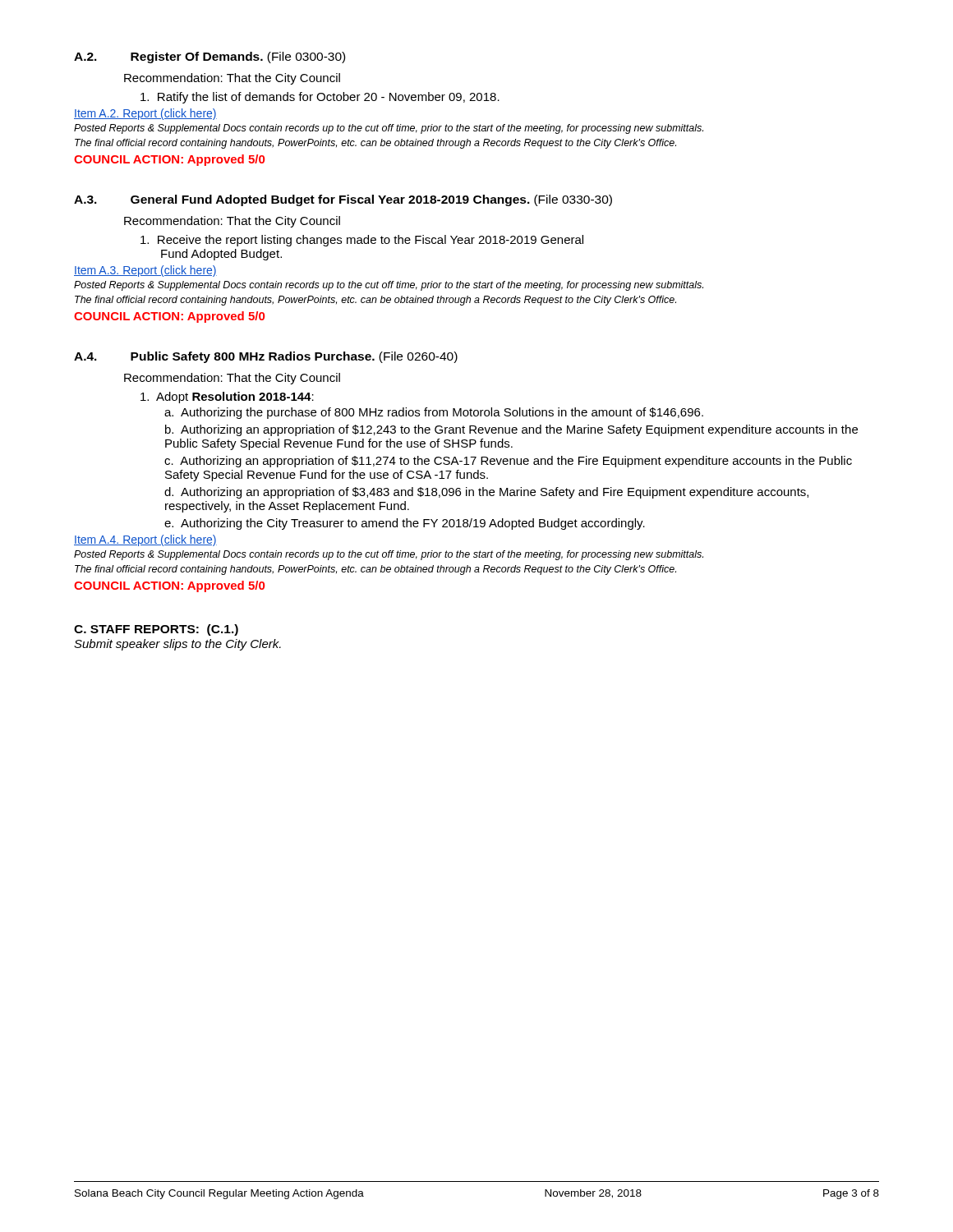Find the region starting "b. Authorizing an appropriation of"
The height and width of the screenshot is (1232, 953).
[x=511, y=436]
